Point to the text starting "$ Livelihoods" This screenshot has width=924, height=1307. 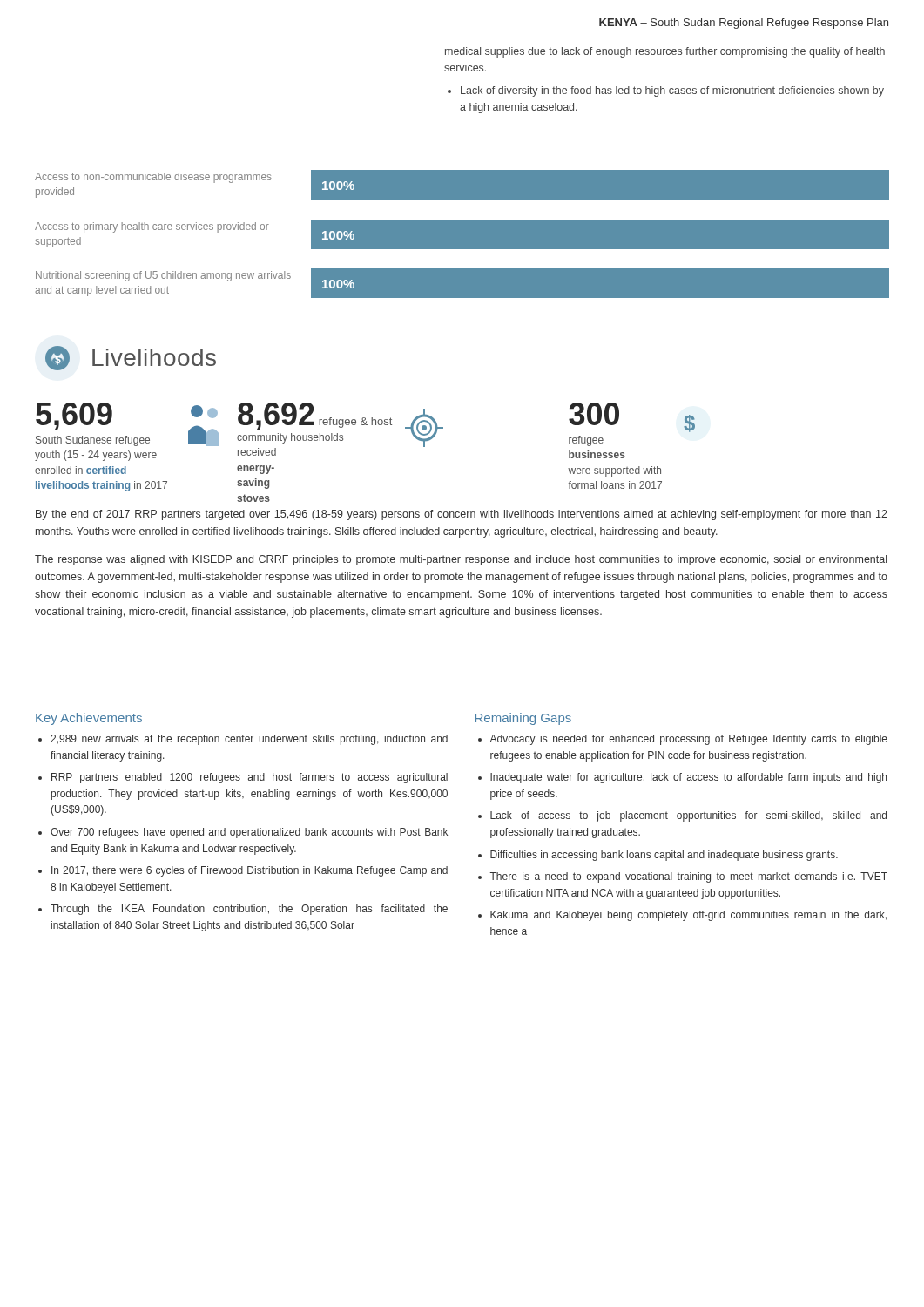click(x=126, y=358)
